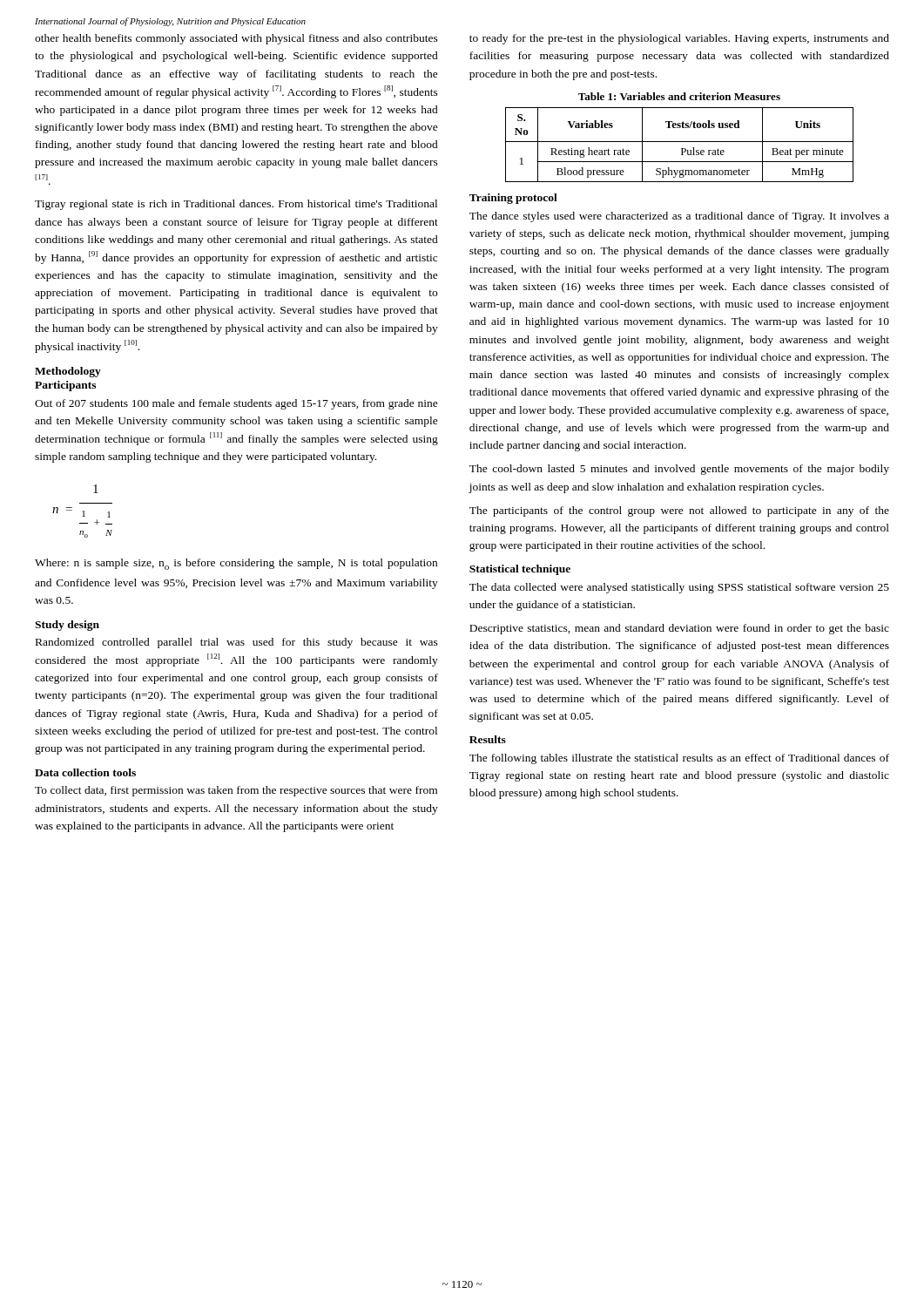
Task: Locate the text block that reads "The cool-down lasted"
Action: pyautogui.click(x=679, y=477)
